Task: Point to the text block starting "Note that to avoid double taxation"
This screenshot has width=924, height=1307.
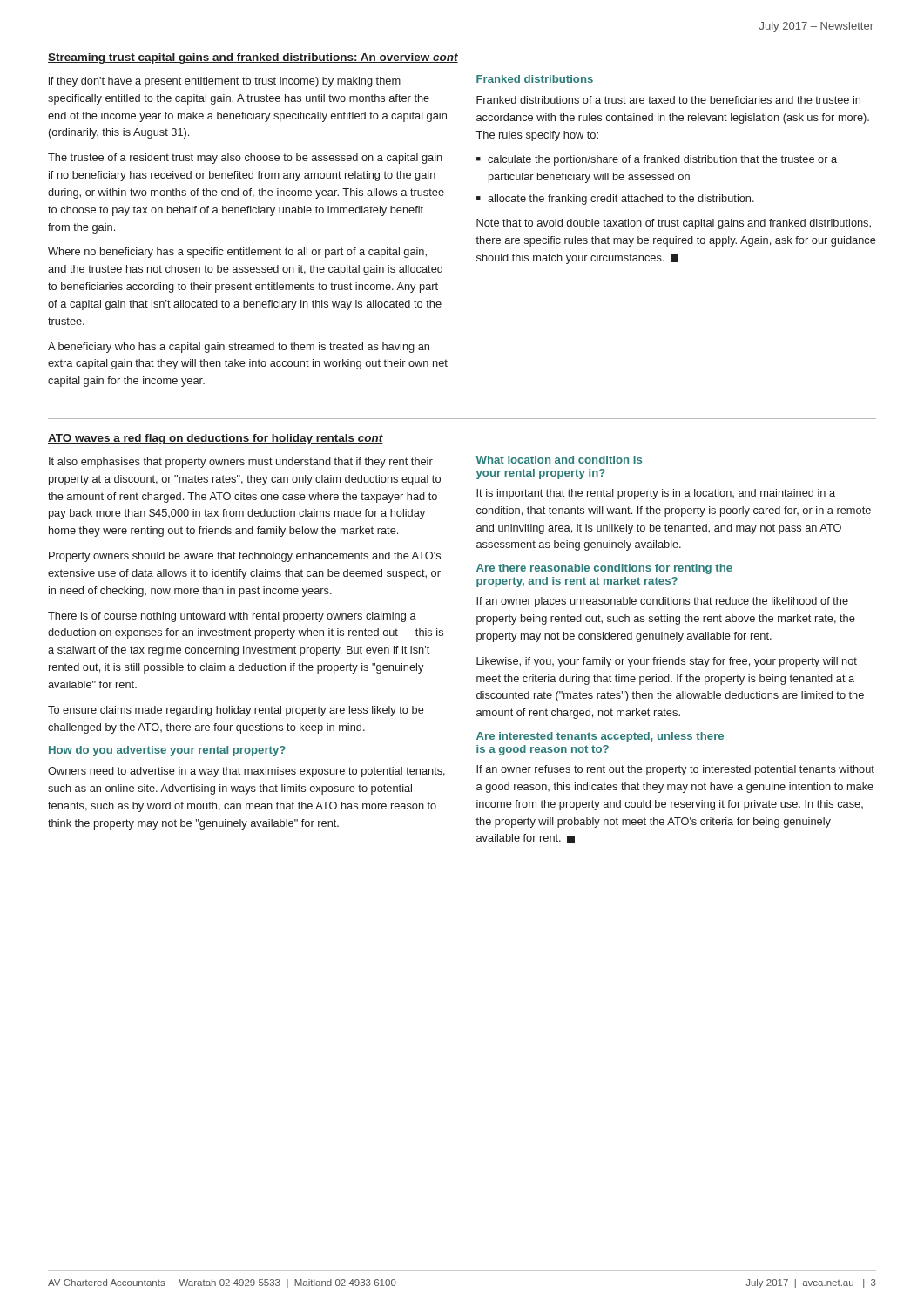Action: pos(676,240)
